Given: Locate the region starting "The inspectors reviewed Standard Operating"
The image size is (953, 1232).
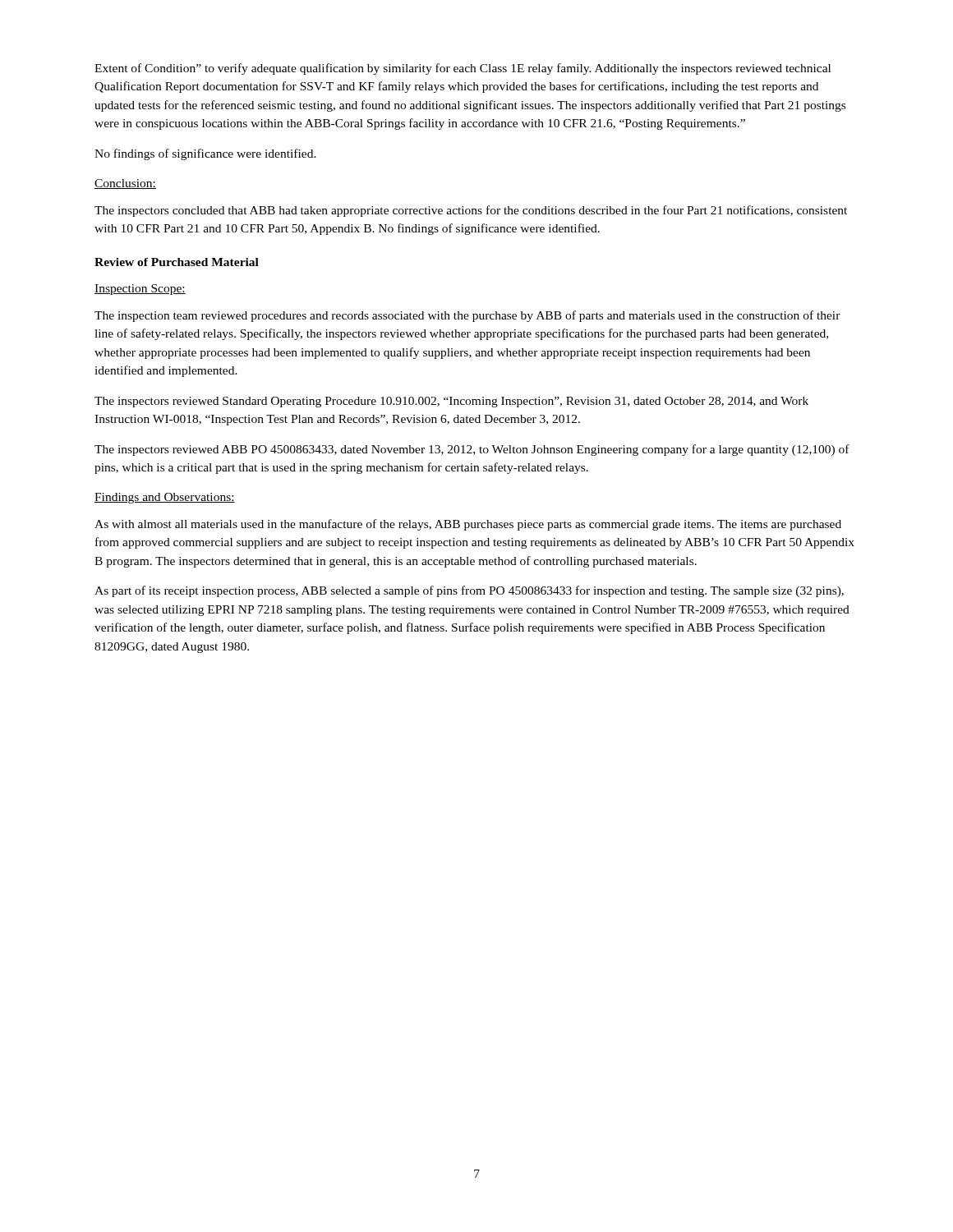Looking at the screenshot, I should (x=452, y=409).
